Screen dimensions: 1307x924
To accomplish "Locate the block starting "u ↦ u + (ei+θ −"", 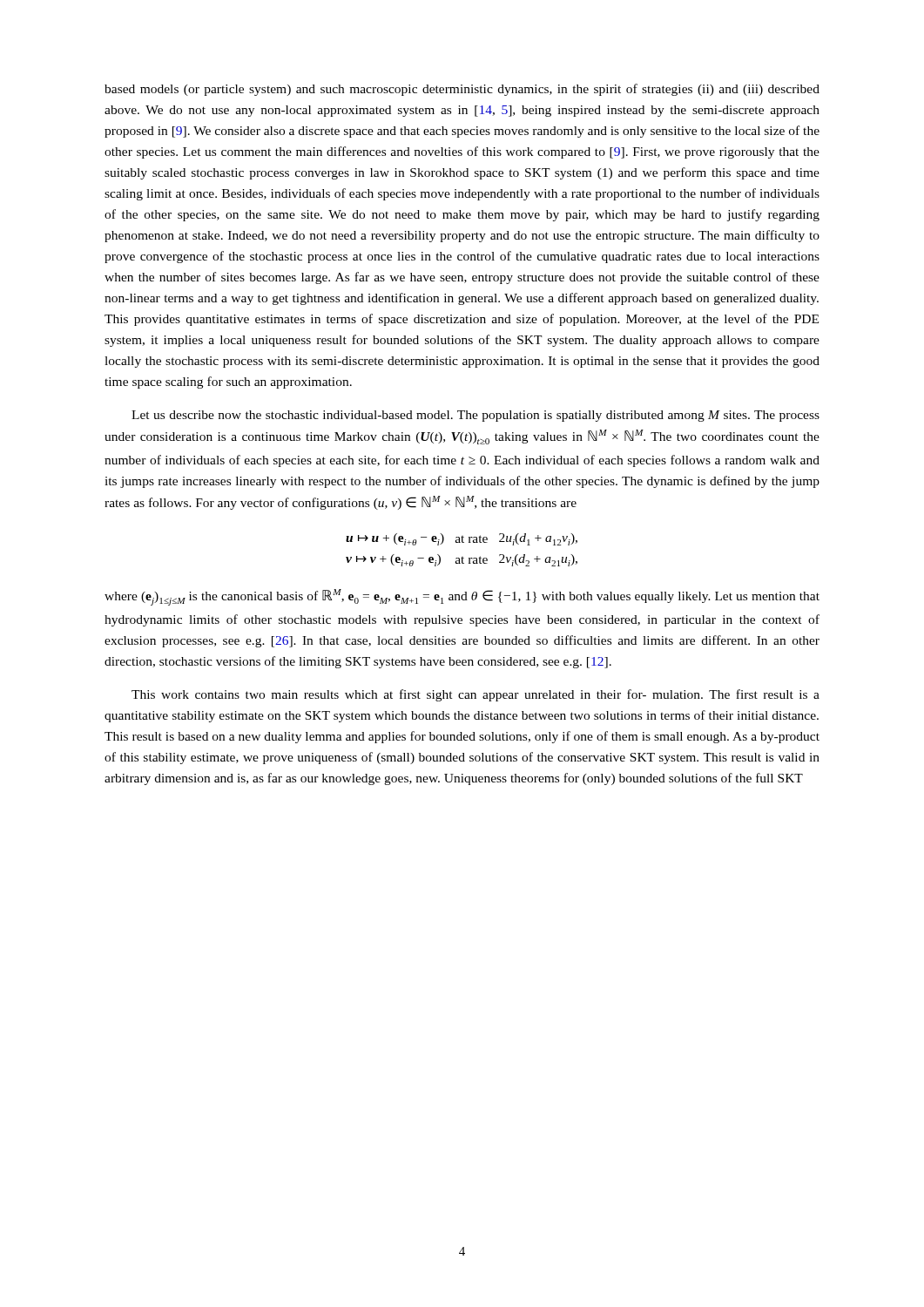I will [462, 549].
